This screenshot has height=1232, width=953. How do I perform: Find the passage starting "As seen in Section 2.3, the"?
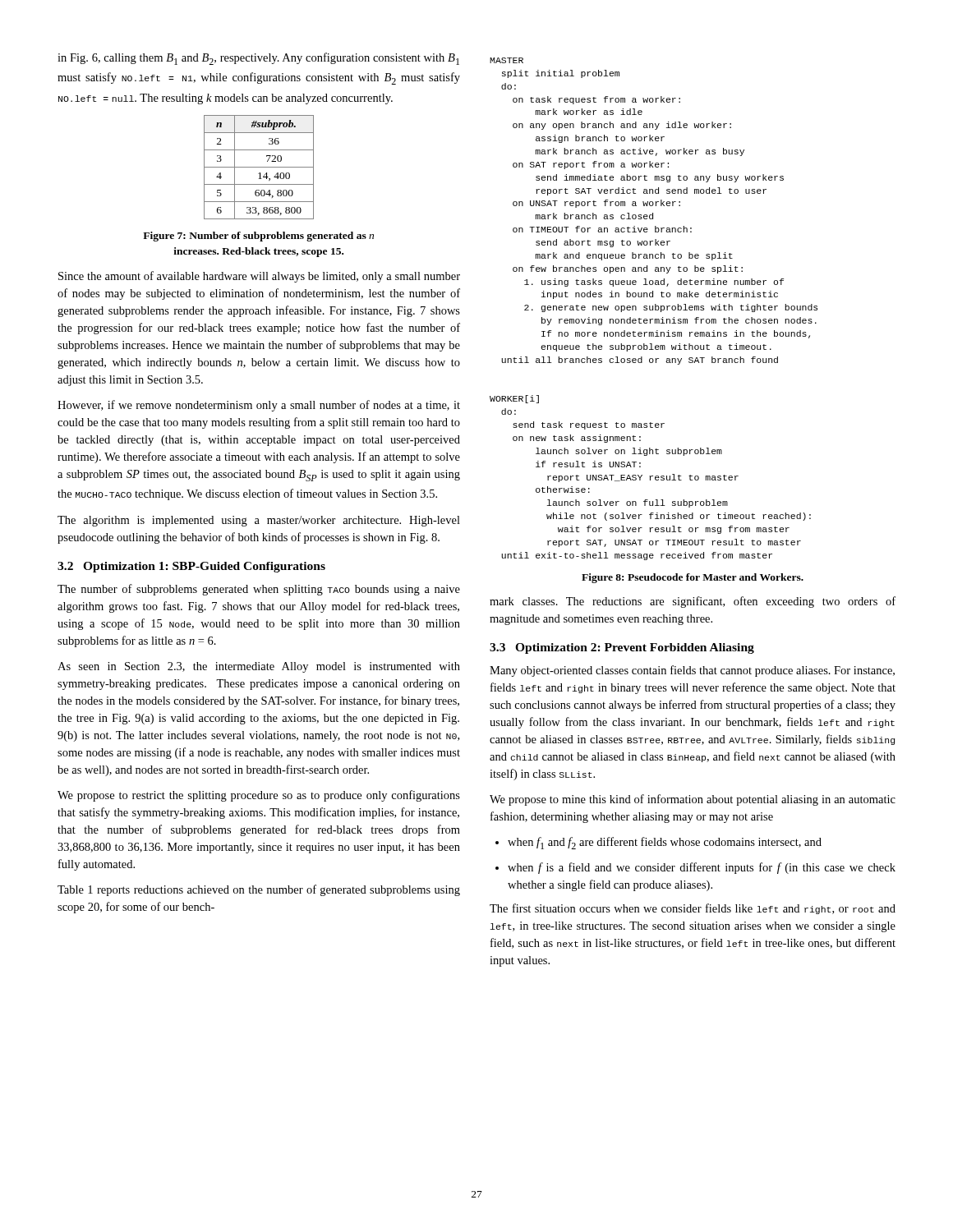click(x=259, y=718)
